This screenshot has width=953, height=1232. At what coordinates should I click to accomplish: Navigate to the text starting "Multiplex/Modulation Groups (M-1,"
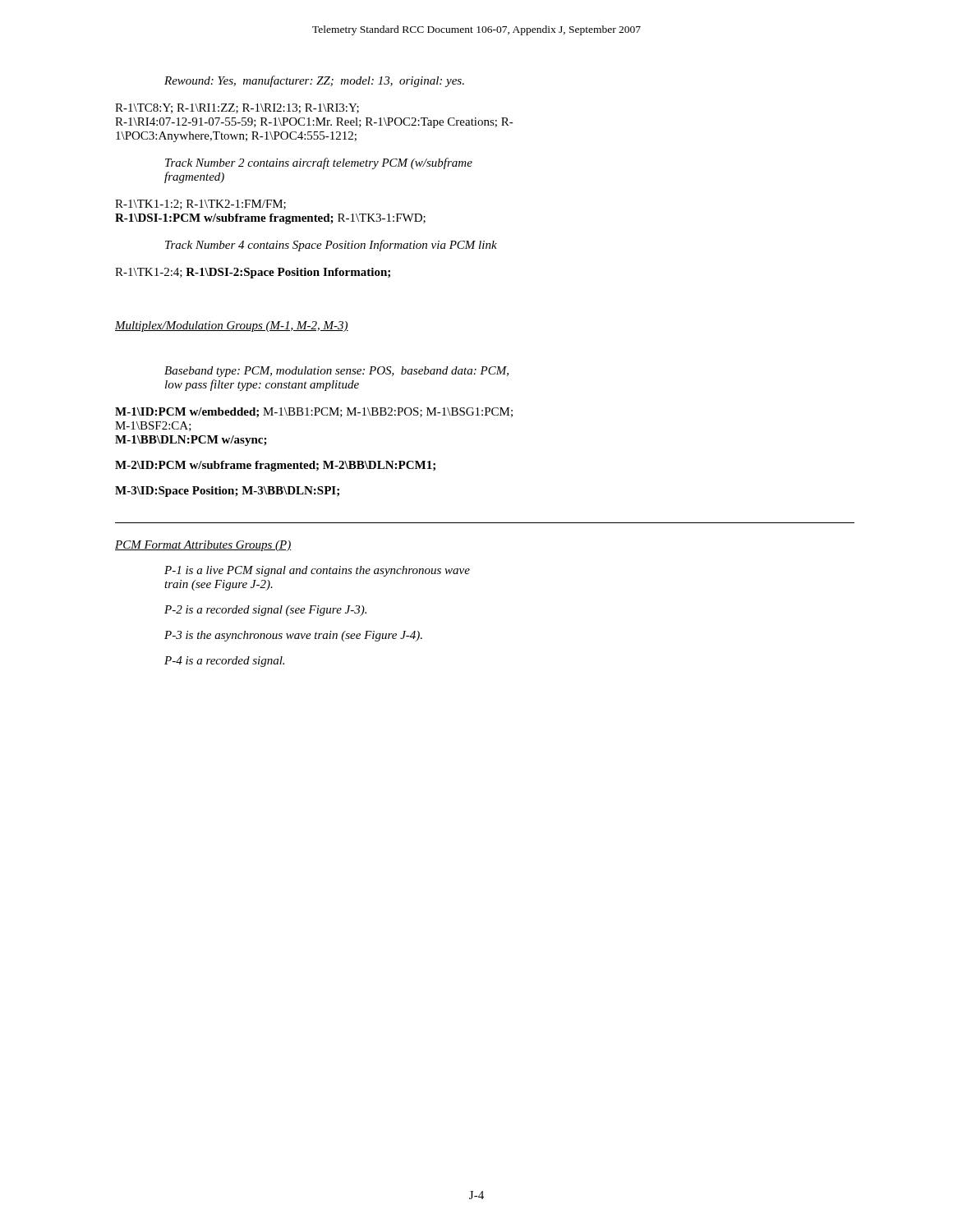click(x=231, y=325)
